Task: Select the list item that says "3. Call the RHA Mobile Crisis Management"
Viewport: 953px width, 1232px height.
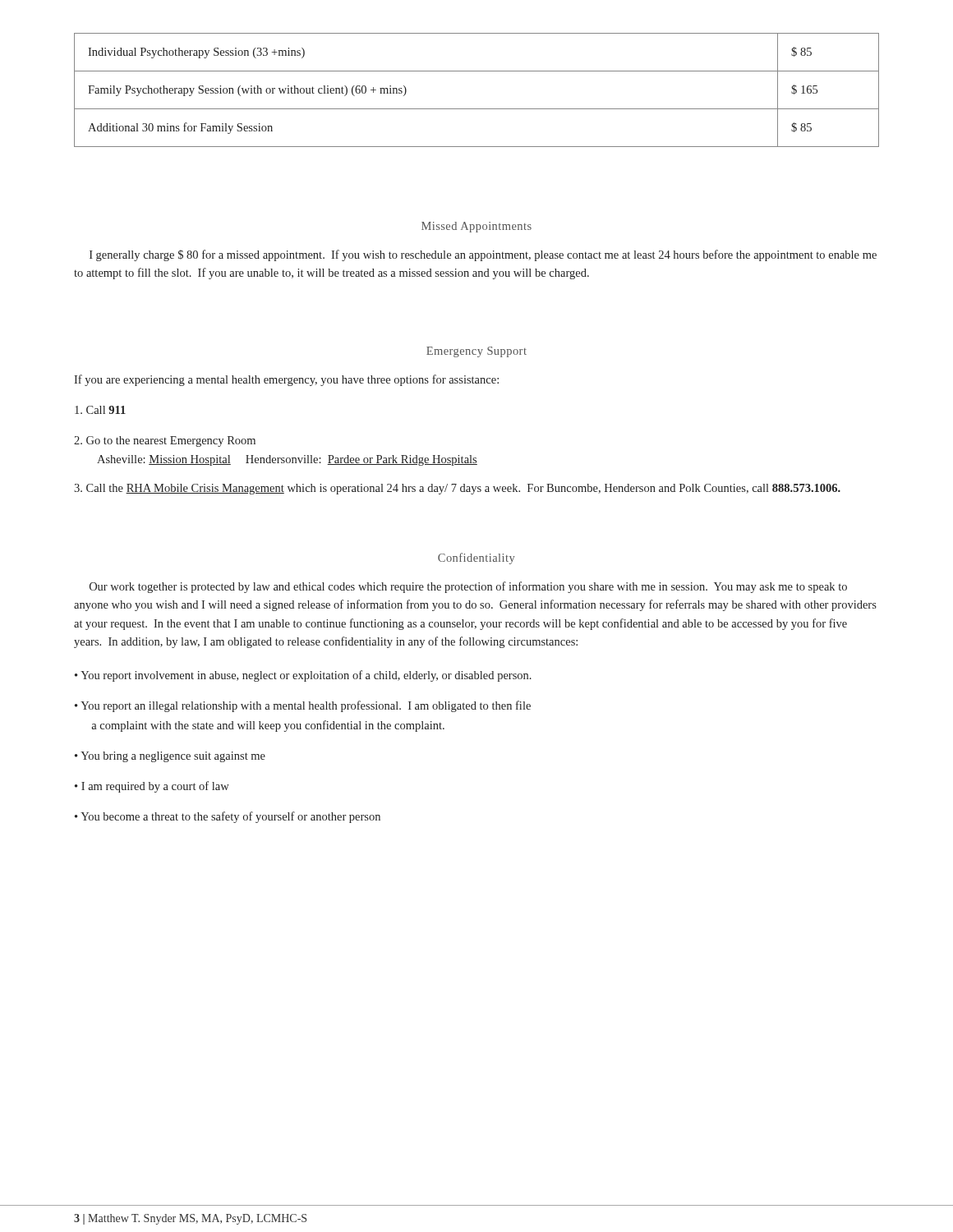Action: click(x=476, y=488)
